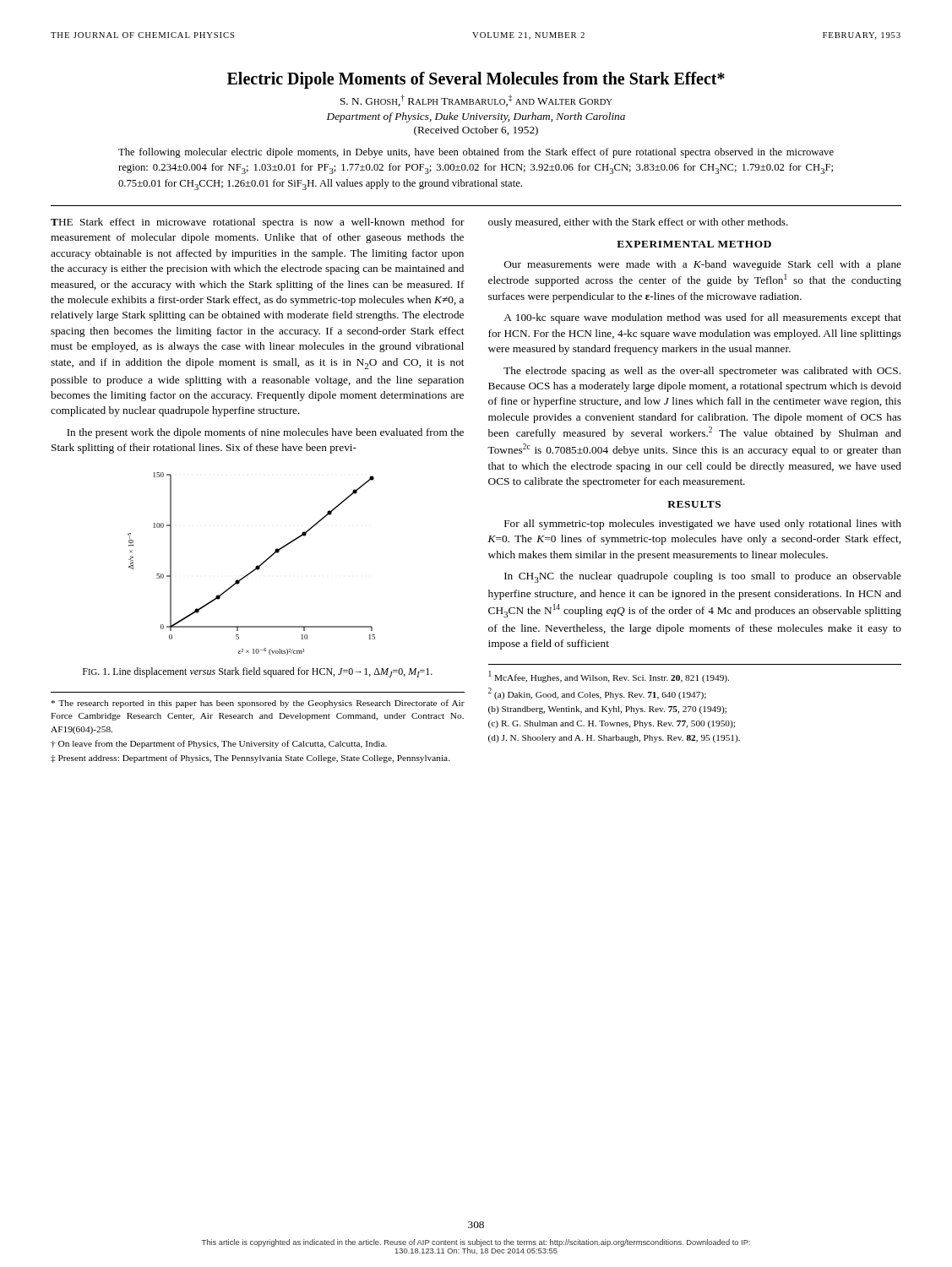Where is the passage that starts "The following molecular electric dipole moments,"?
The width and height of the screenshot is (952, 1267).
tap(476, 169)
